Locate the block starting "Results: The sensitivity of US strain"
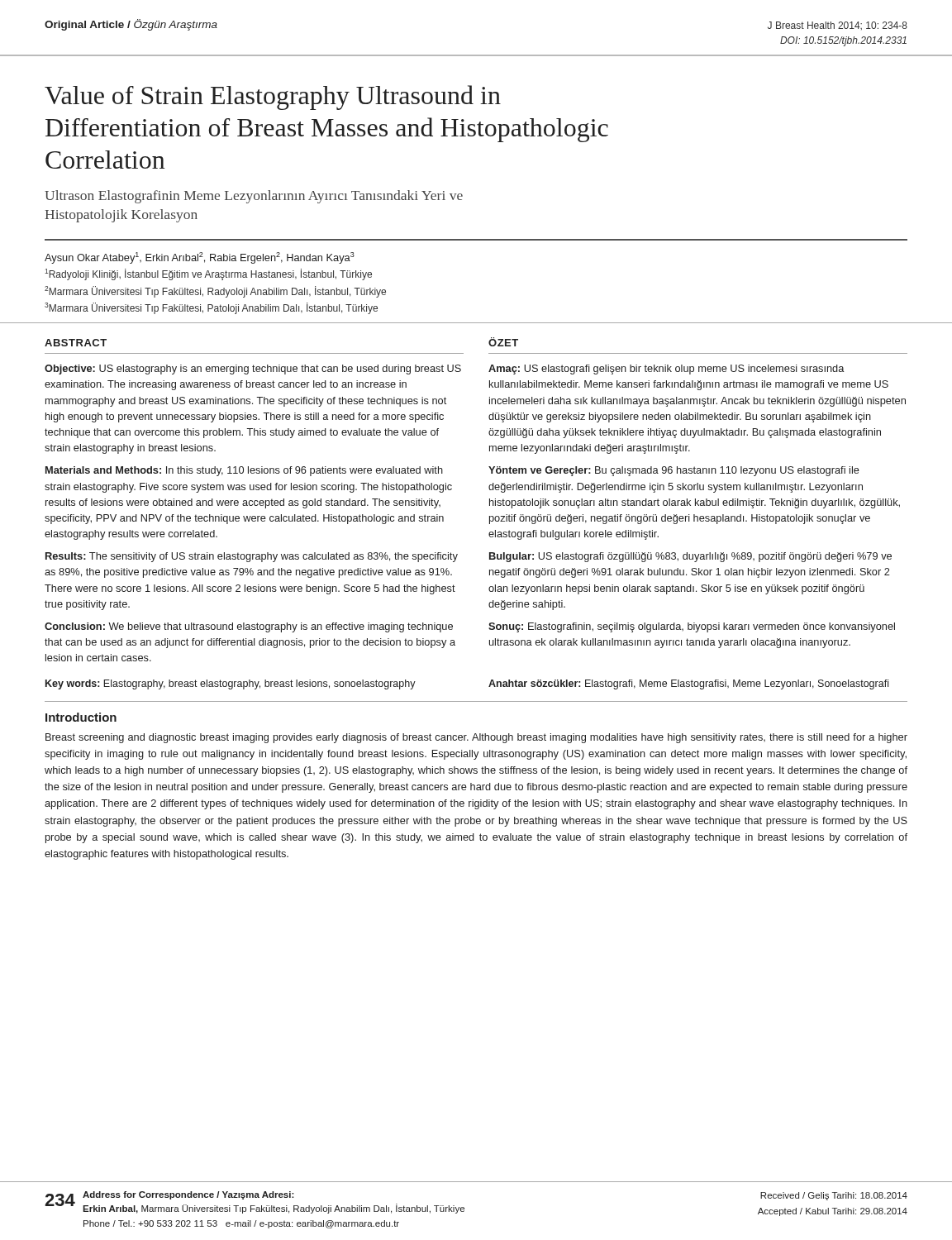952x1240 pixels. point(251,580)
